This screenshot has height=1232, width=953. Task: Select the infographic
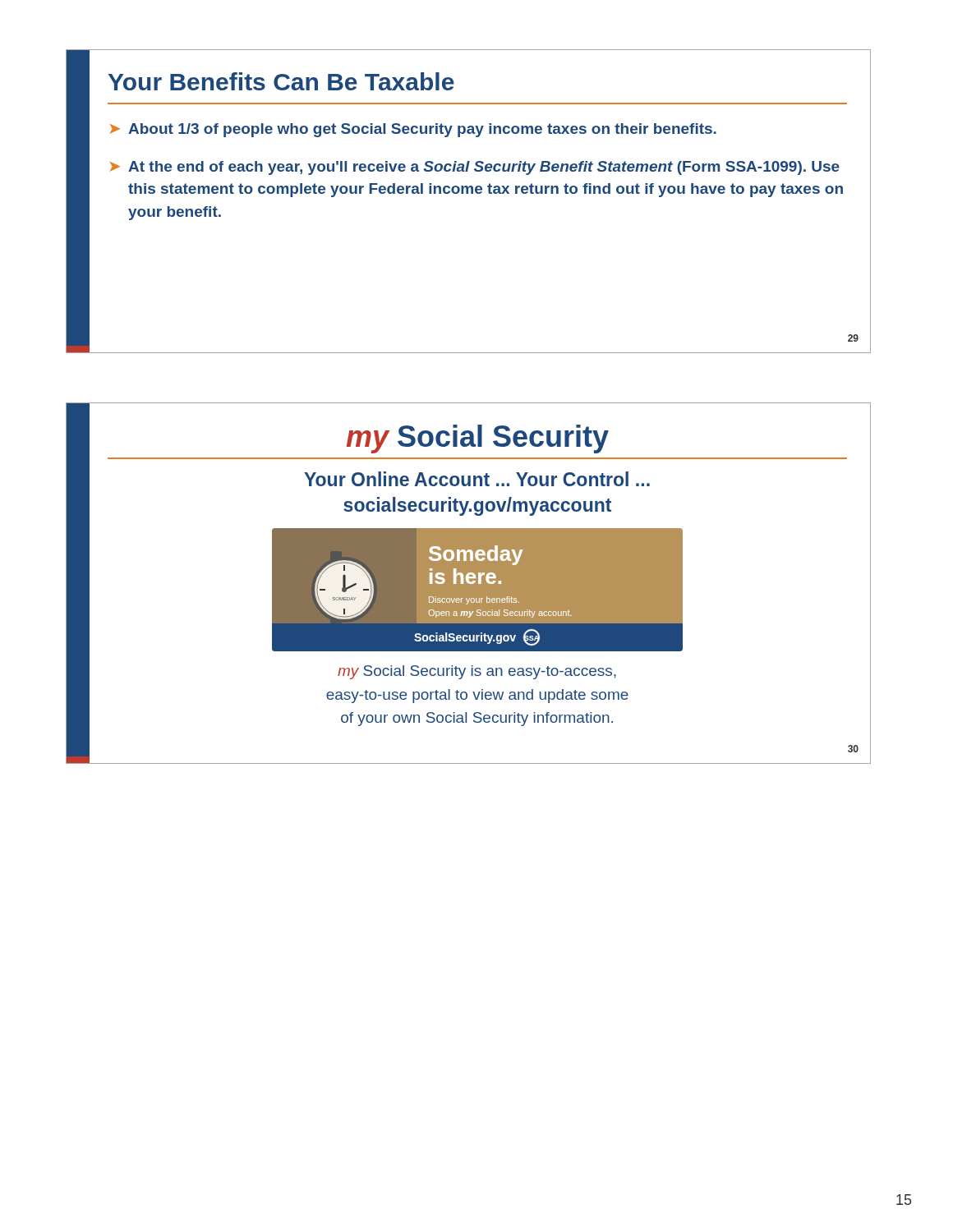[x=477, y=590]
